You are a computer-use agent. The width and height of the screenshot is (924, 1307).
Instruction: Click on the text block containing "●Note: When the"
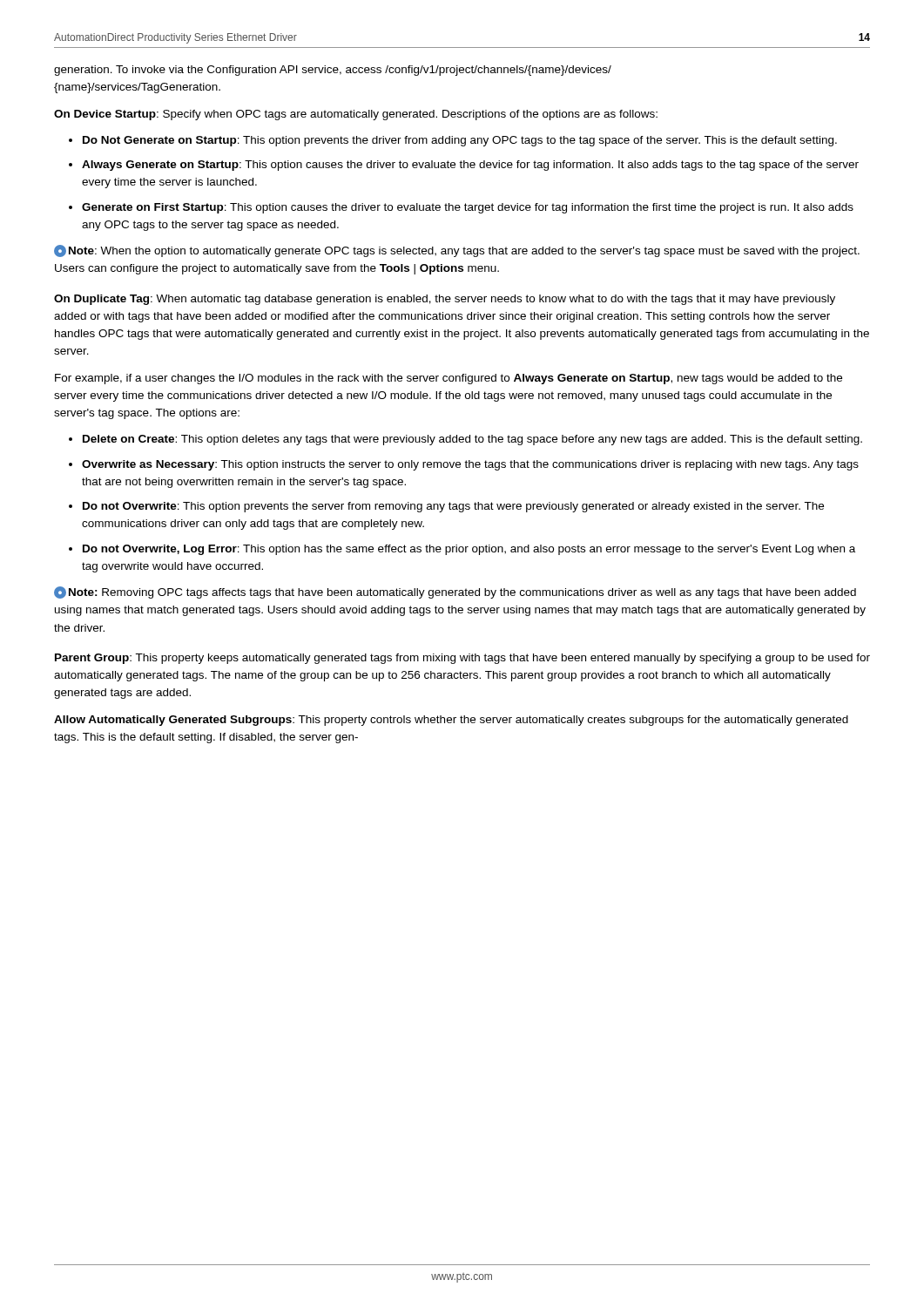[x=457, y=259]
